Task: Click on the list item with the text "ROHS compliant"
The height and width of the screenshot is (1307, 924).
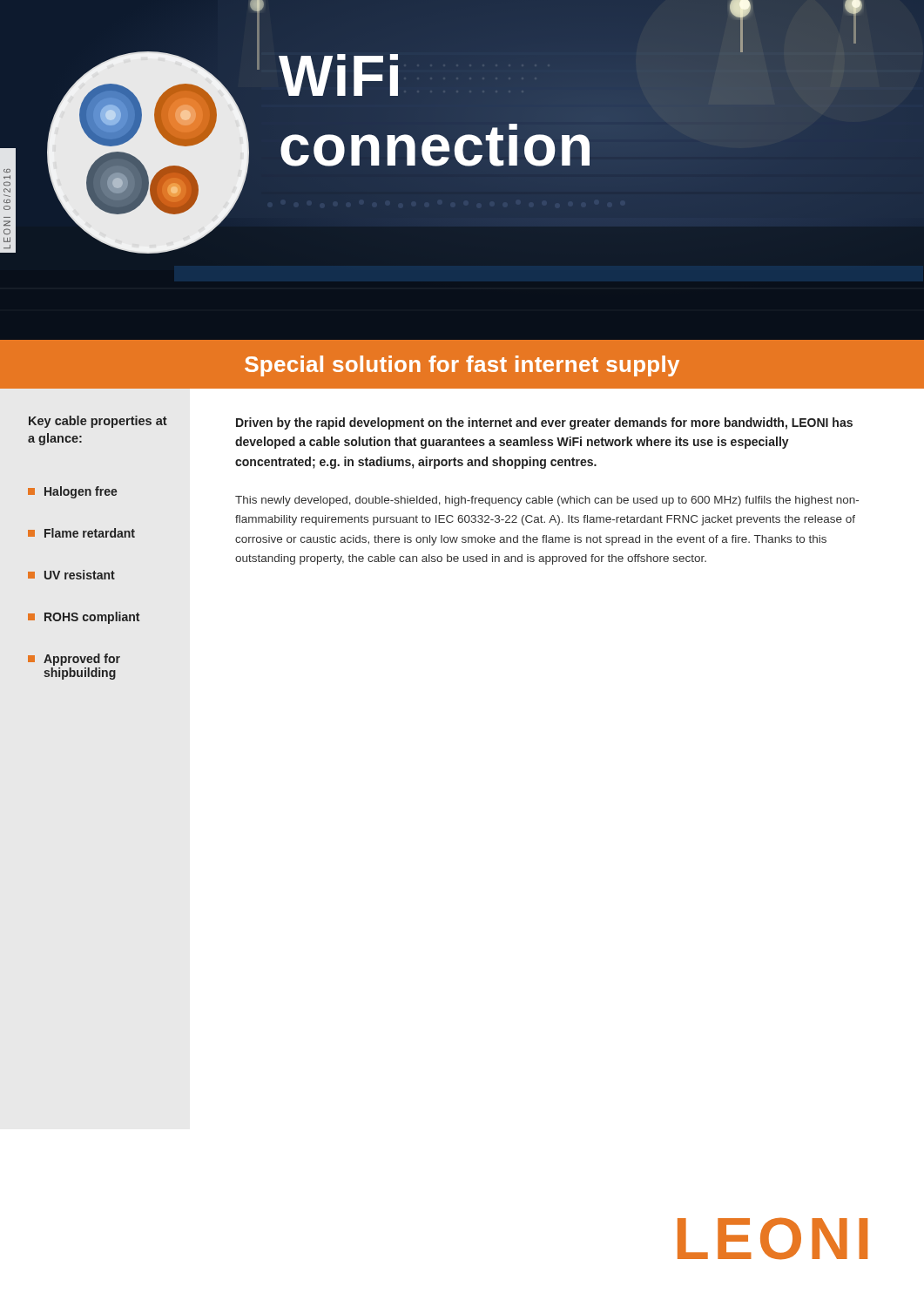Action: [x=84, y=617]
